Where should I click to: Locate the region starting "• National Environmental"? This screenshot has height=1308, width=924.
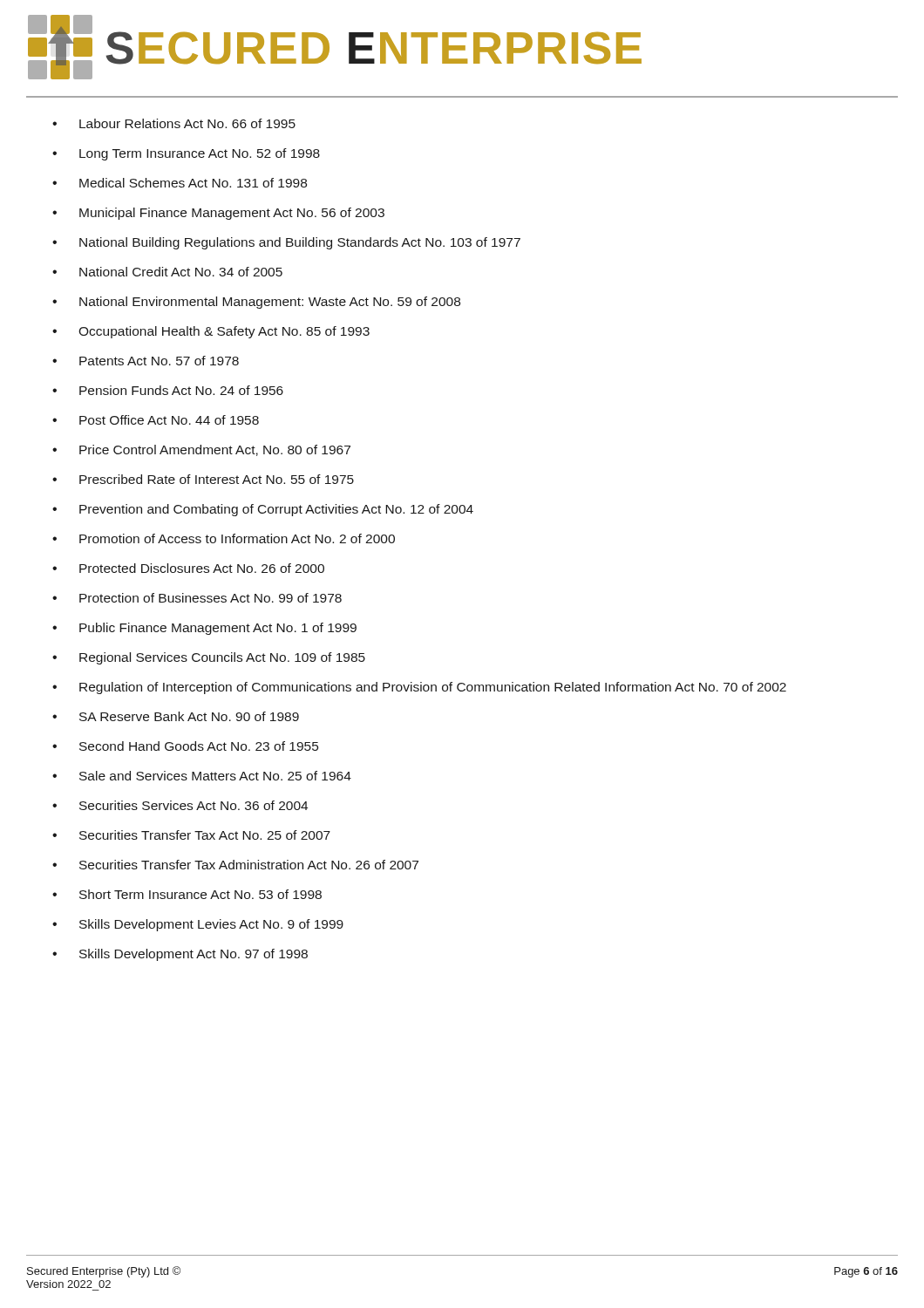tap(257, 302)
